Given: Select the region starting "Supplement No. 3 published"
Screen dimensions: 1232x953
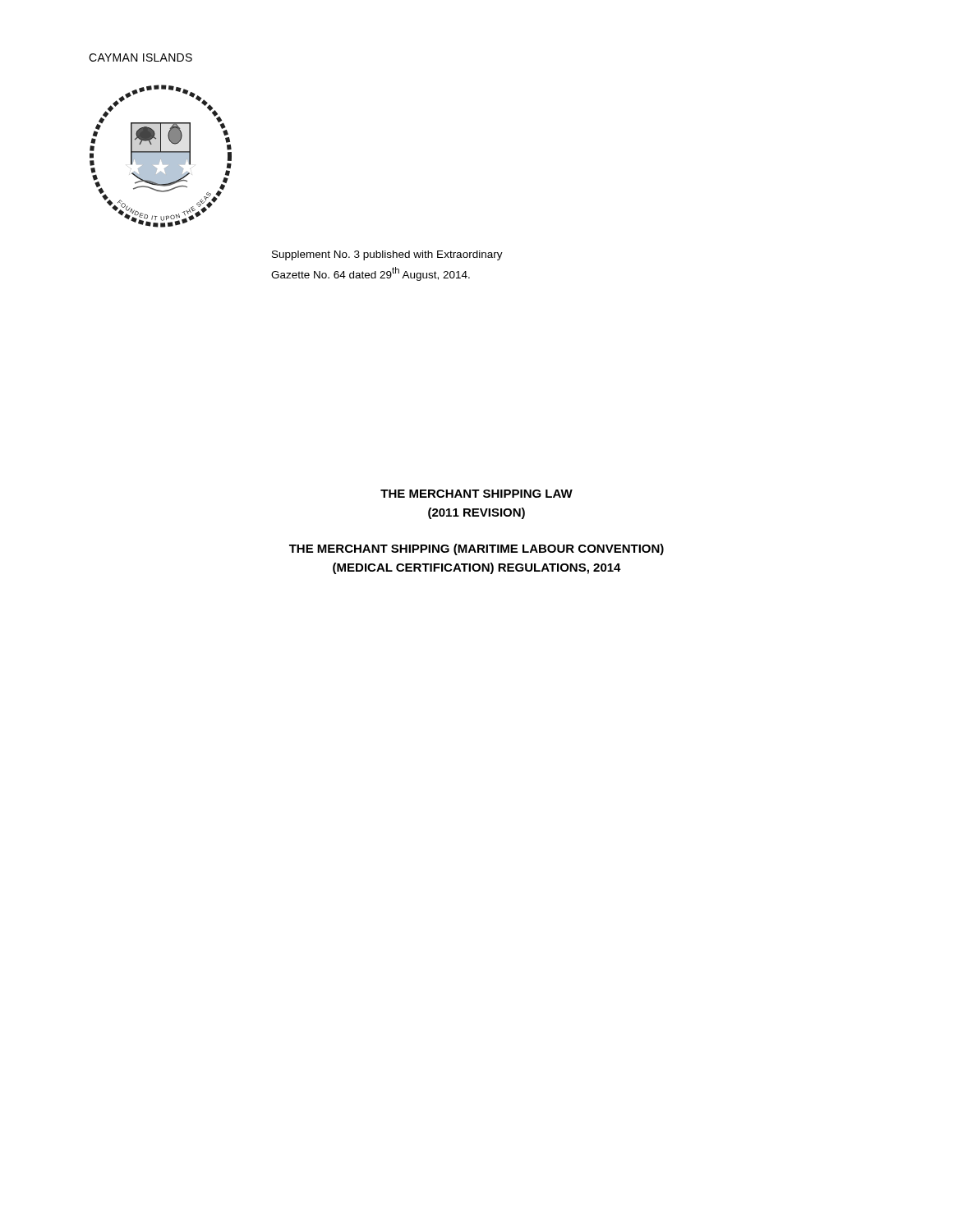Looking at the screenshot, I should (387, 264).
